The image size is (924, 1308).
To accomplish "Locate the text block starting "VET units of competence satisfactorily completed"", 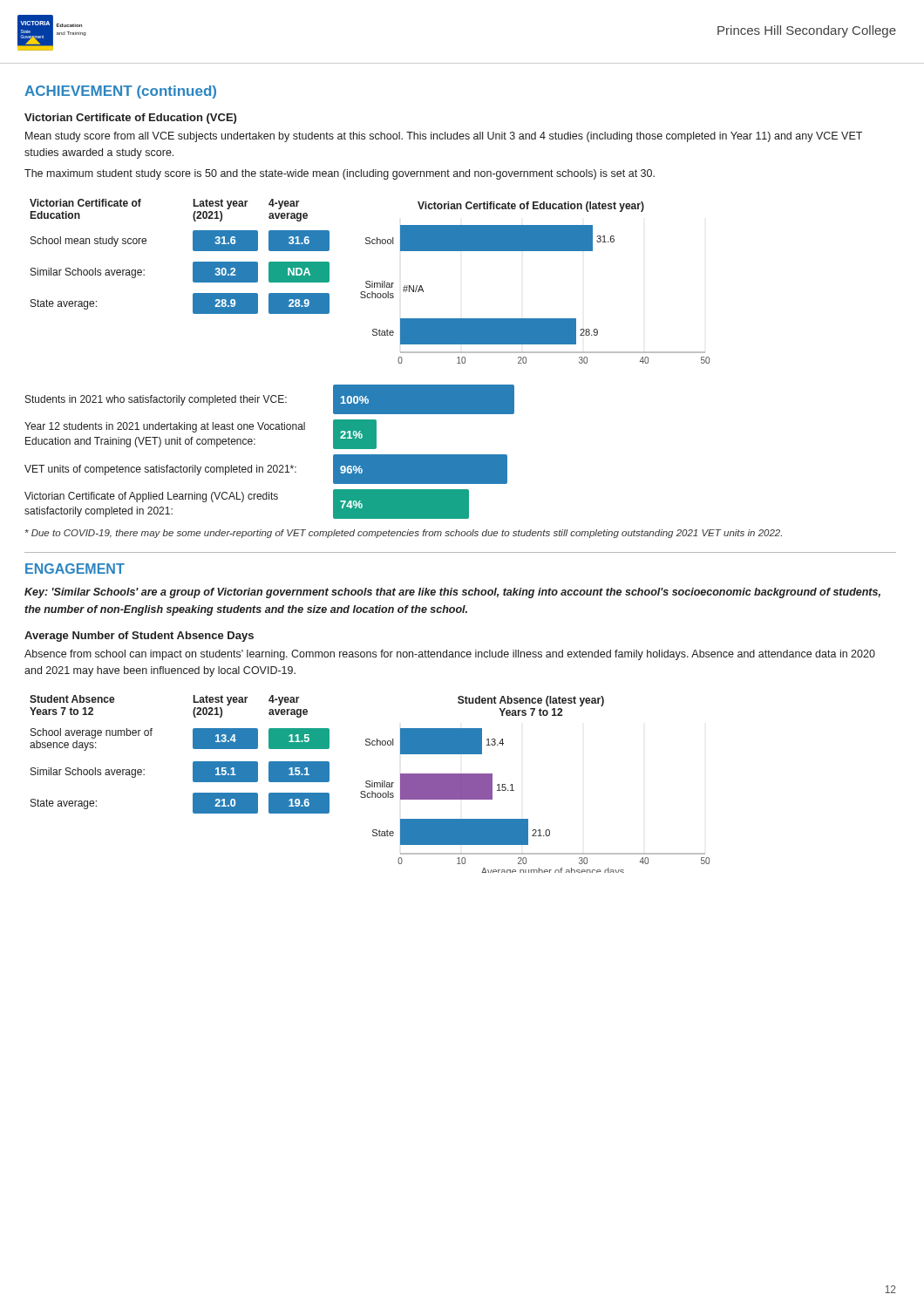I will (x=161, y=469).
